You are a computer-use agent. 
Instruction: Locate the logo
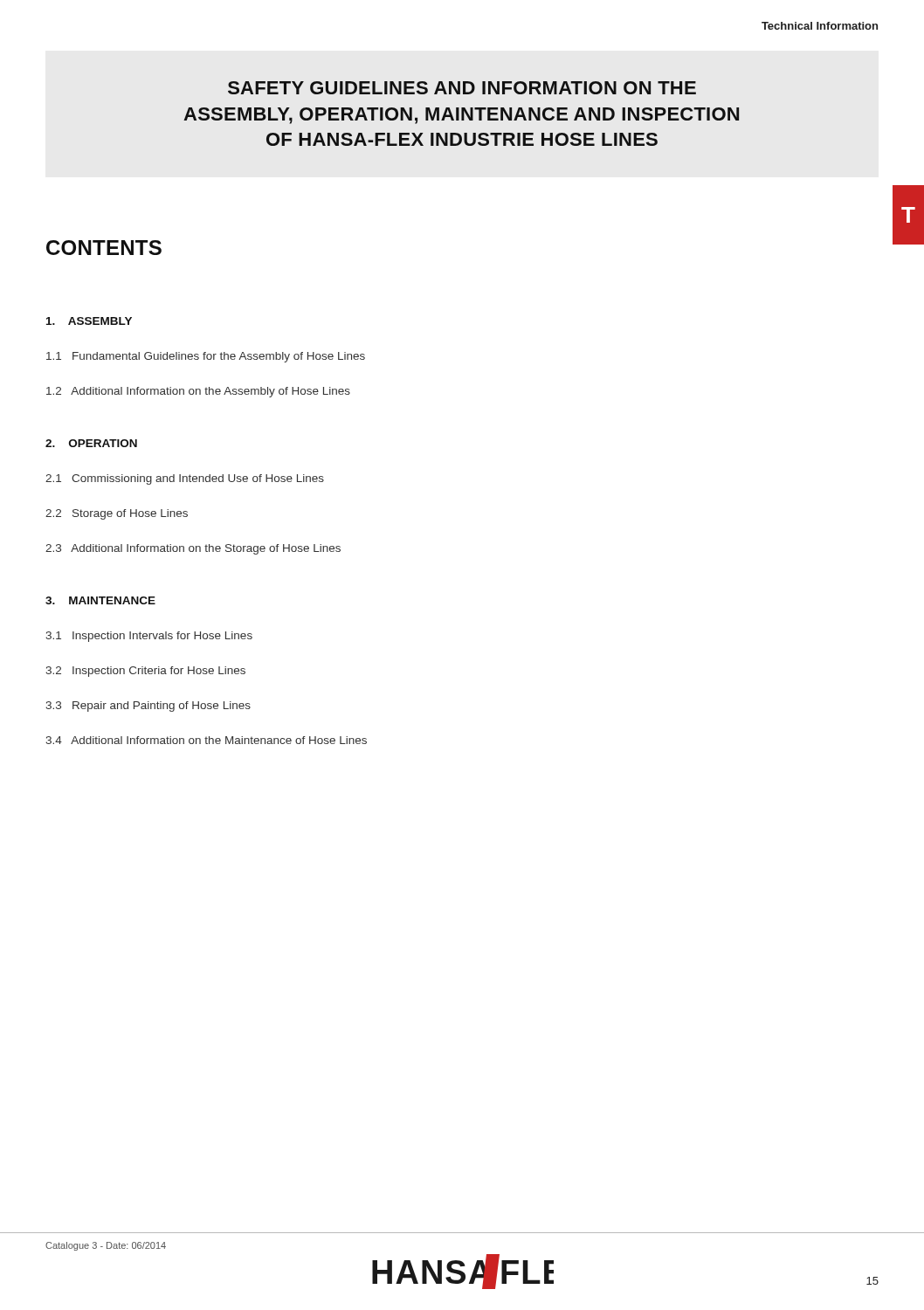pyautogui.click(x=462, y=1272)
